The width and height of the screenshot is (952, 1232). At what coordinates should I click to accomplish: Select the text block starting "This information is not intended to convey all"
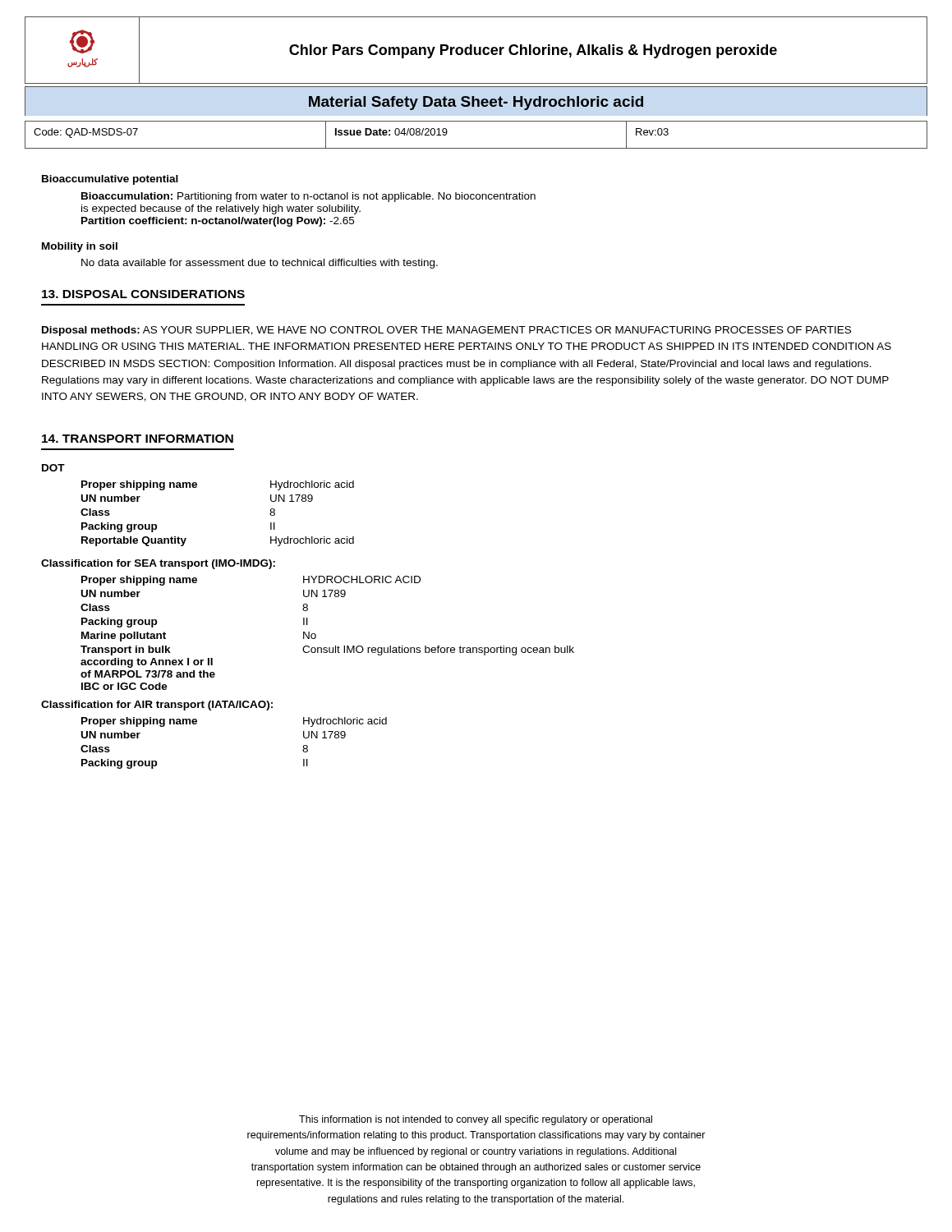point(476,1159)
